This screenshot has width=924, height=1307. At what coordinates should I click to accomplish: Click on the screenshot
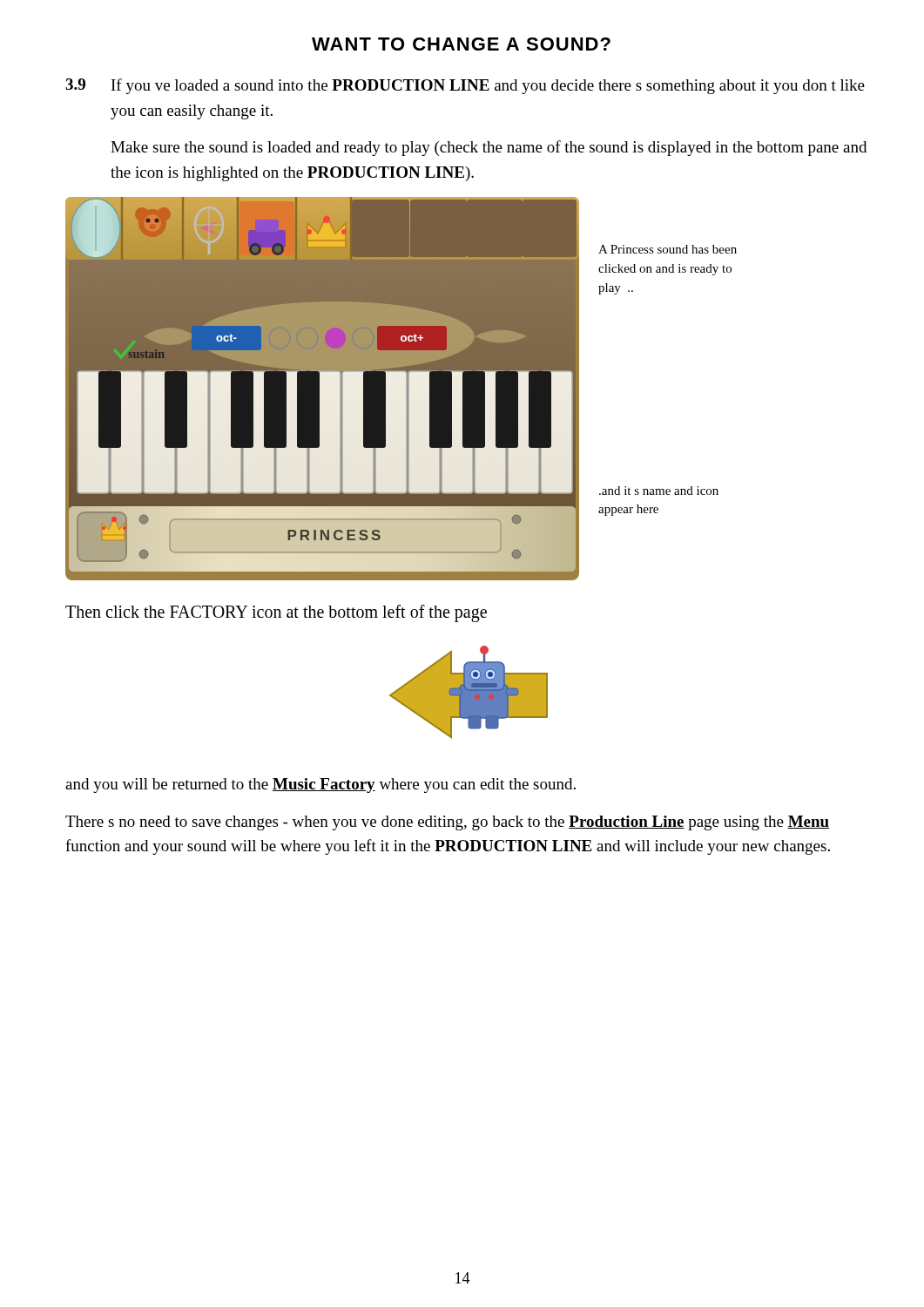coord(322,390)
